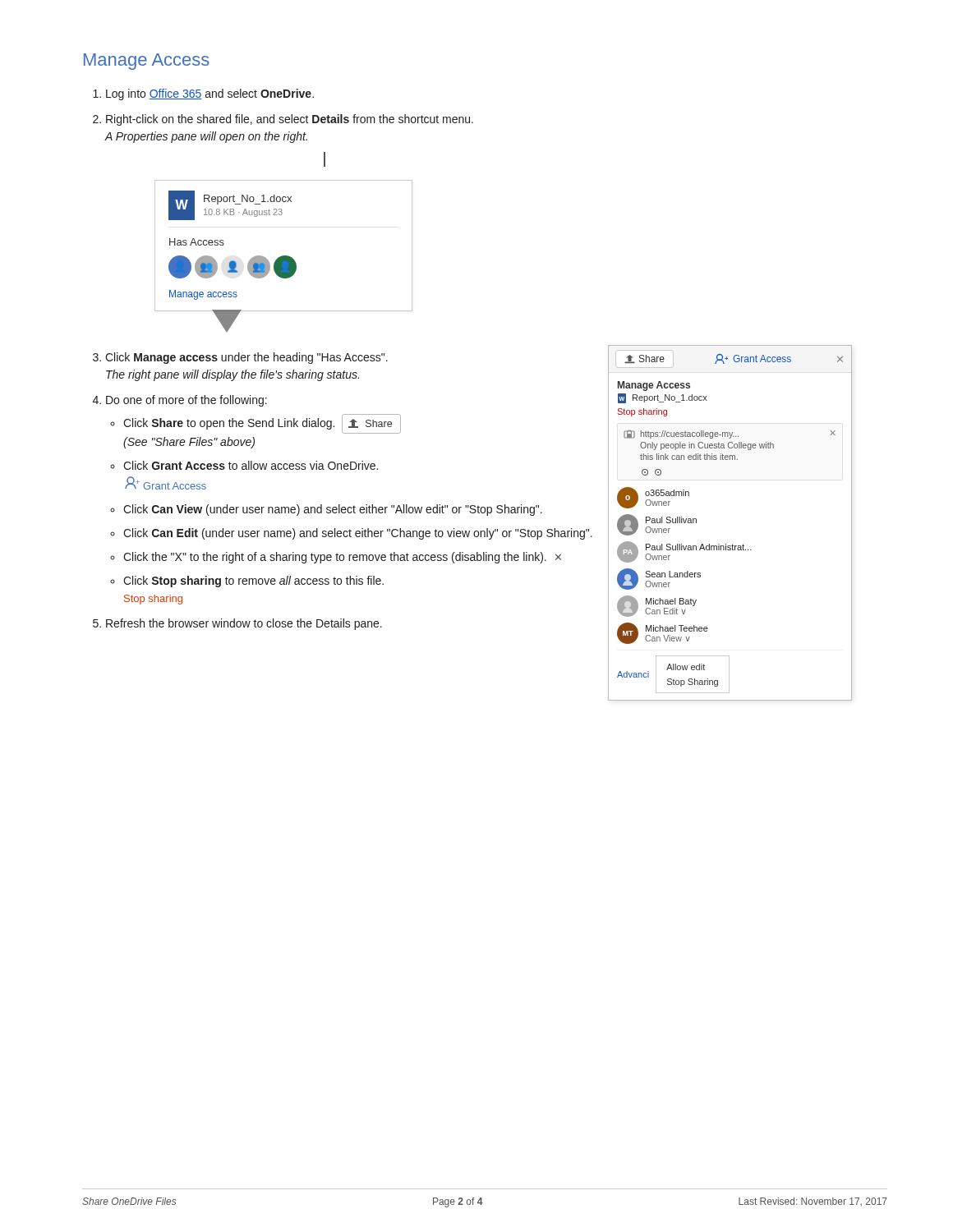Navigate to the text starting "Log into Office 365 and select OneDrive."
This screenshot has height=1232, width=953.
coord(210,94)
